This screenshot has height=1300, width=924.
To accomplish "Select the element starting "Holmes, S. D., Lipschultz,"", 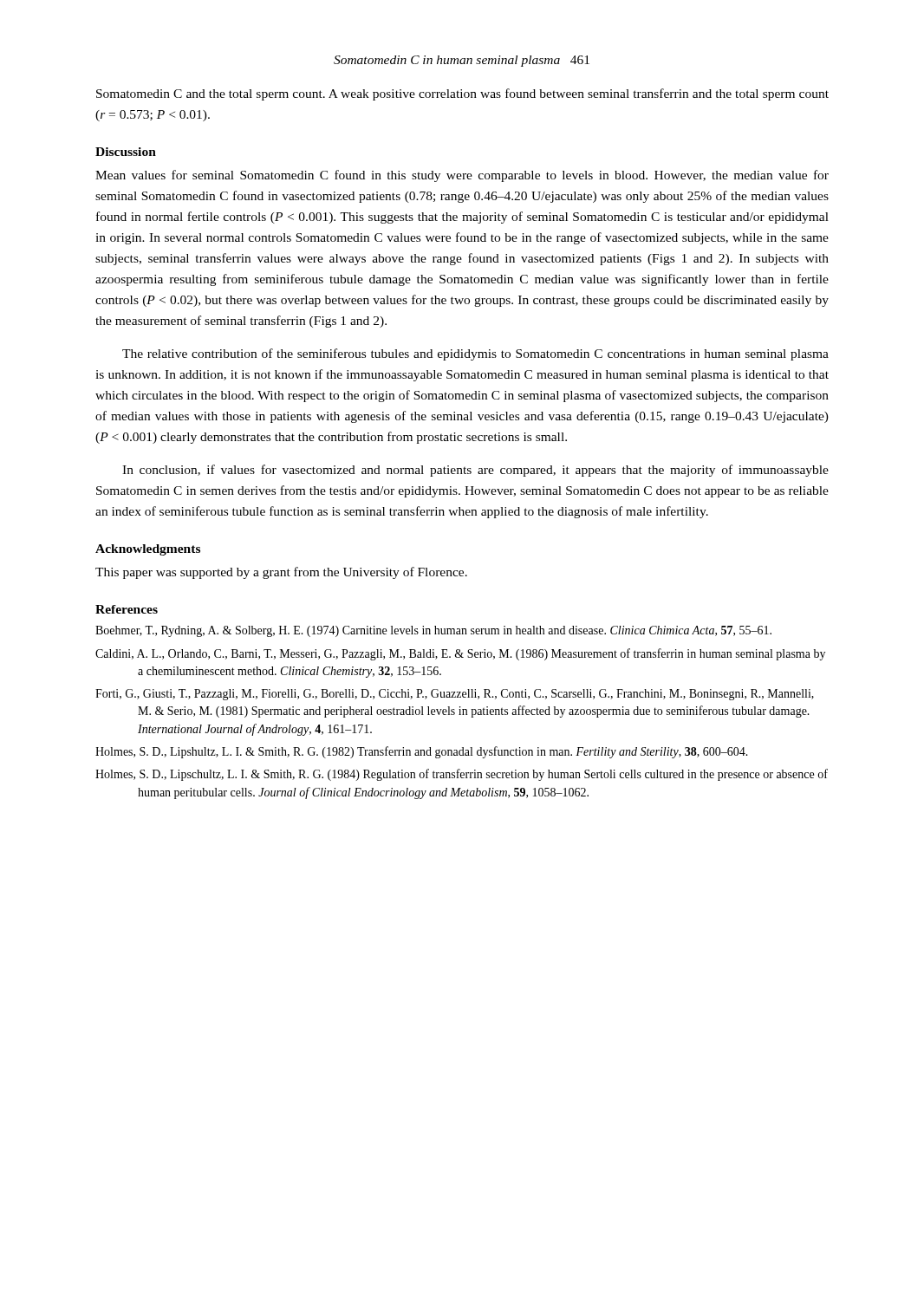I will (x=461, y=783).
